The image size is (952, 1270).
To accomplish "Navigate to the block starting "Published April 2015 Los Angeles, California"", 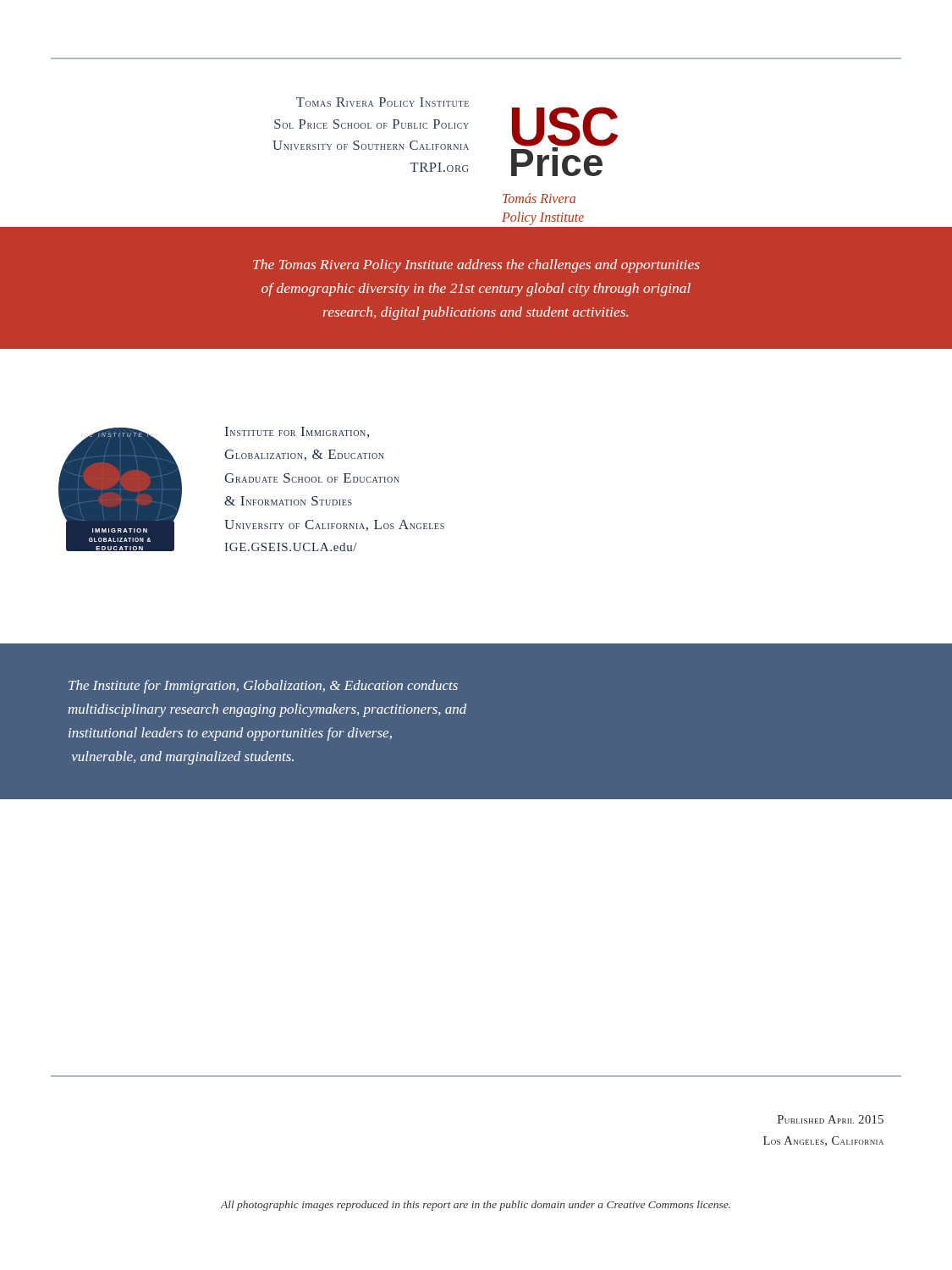I will [x=824, y=1130].
